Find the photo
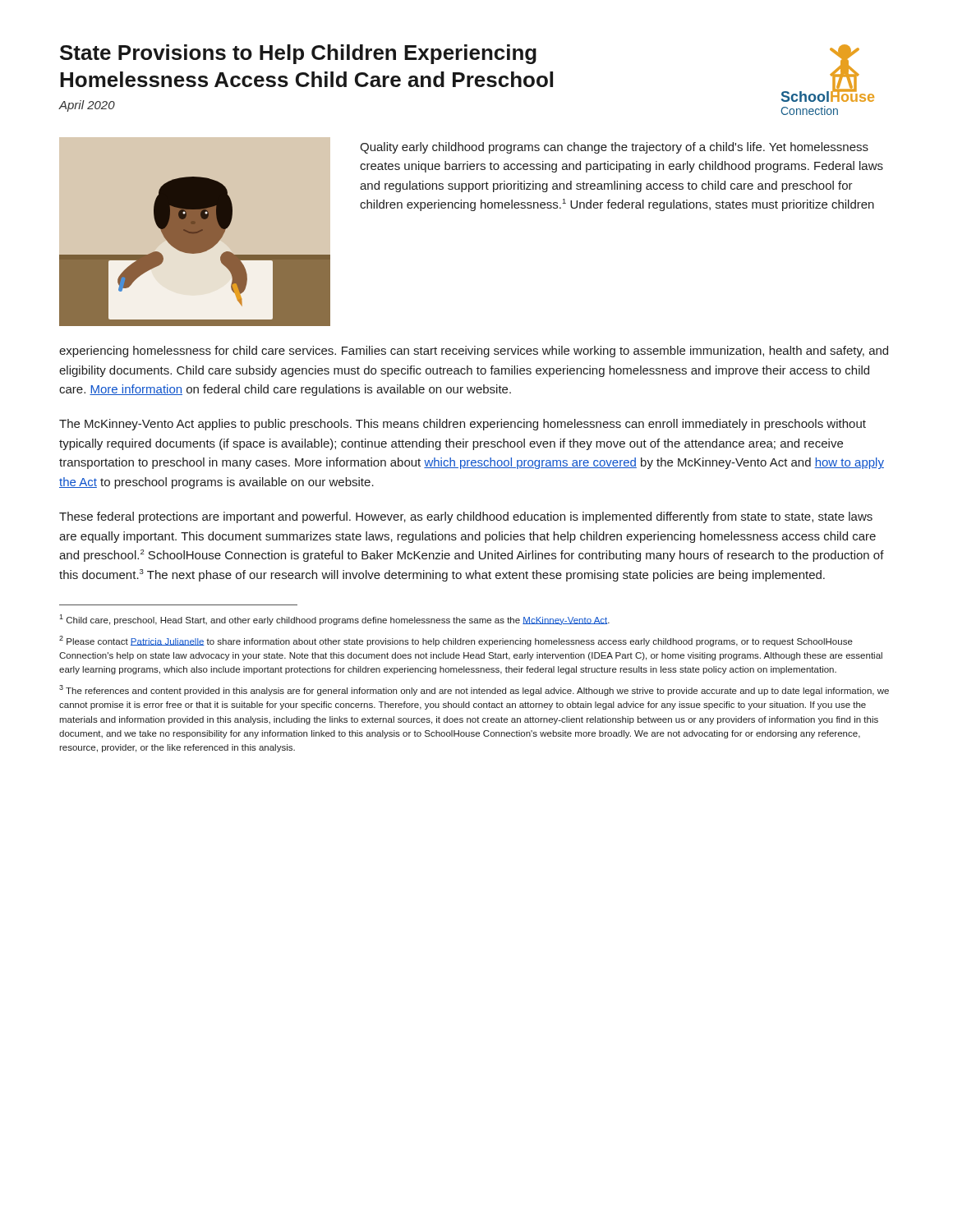 (199, 232)
